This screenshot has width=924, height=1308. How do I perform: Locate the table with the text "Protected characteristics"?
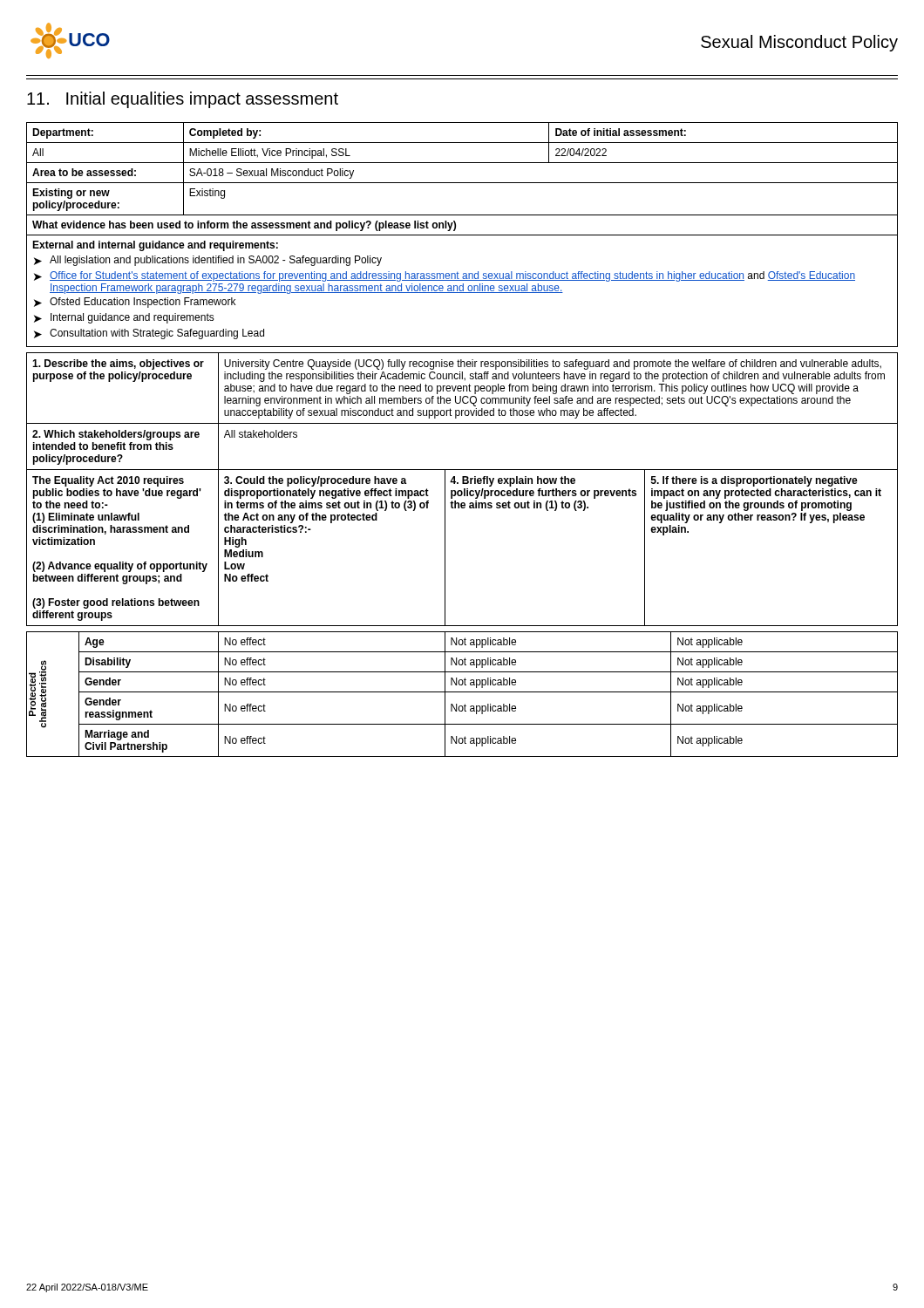(x=462, y=694)
